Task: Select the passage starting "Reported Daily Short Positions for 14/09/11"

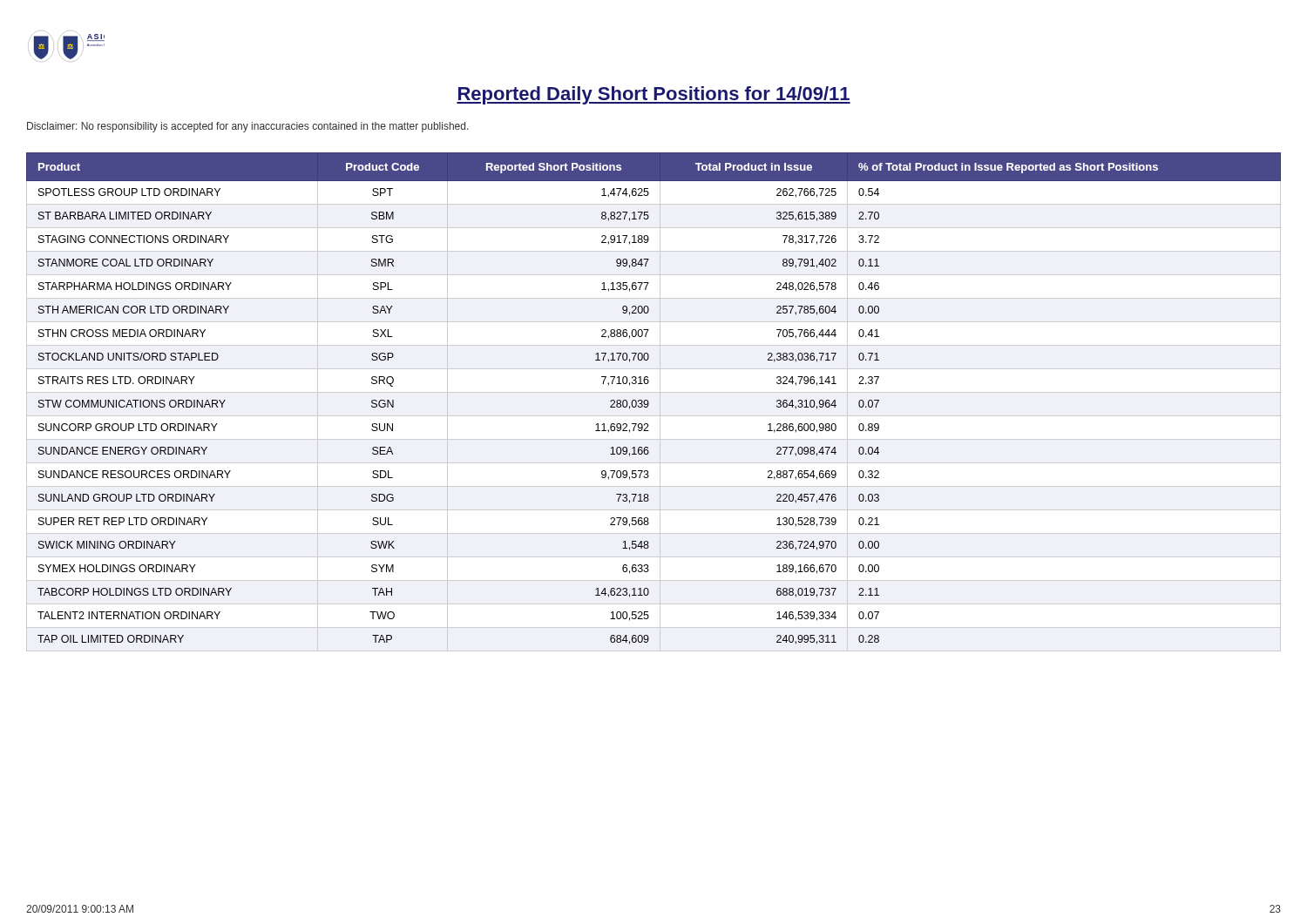Action: pos(654,94)
